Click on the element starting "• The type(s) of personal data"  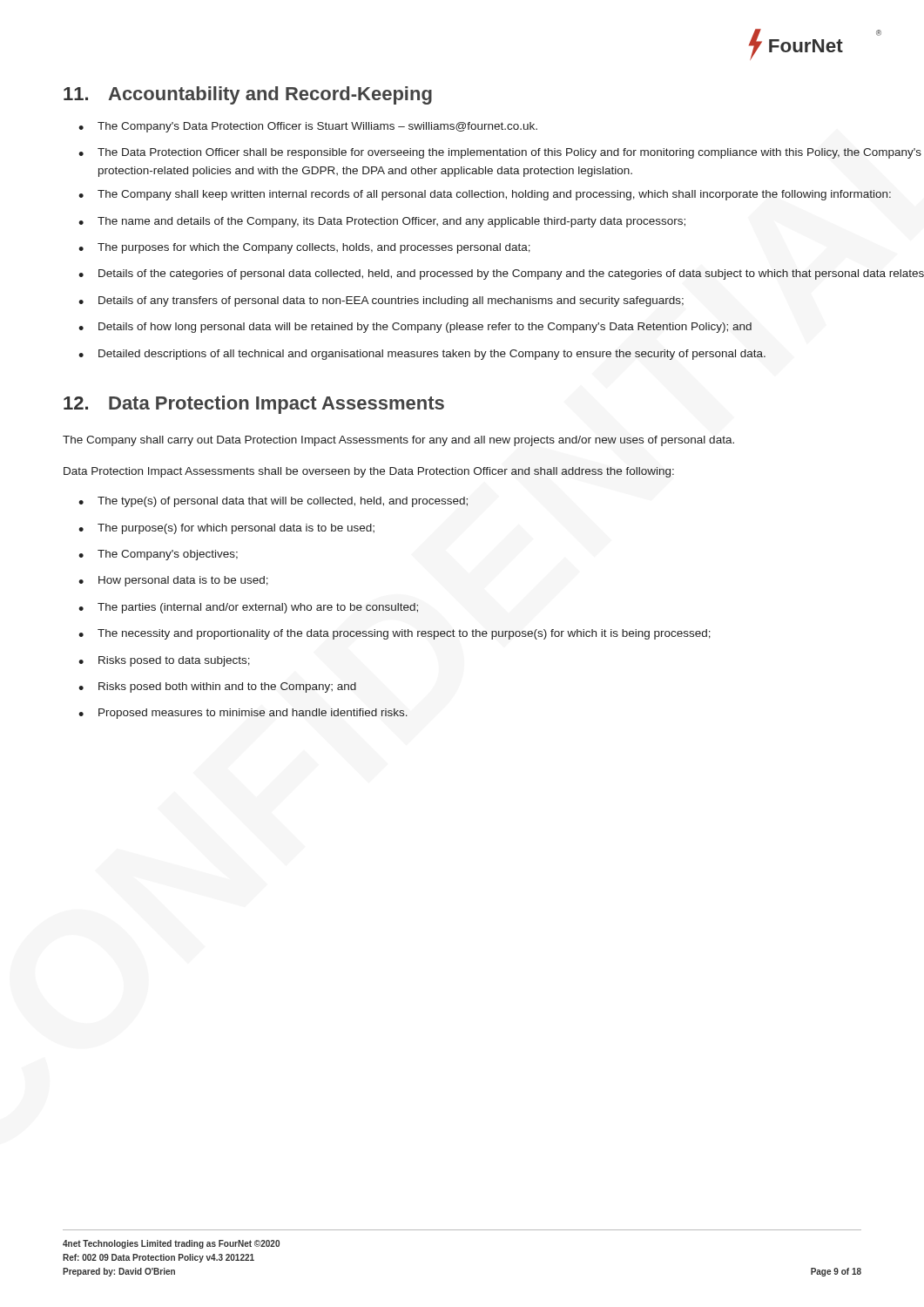click(x=273, y=502)
